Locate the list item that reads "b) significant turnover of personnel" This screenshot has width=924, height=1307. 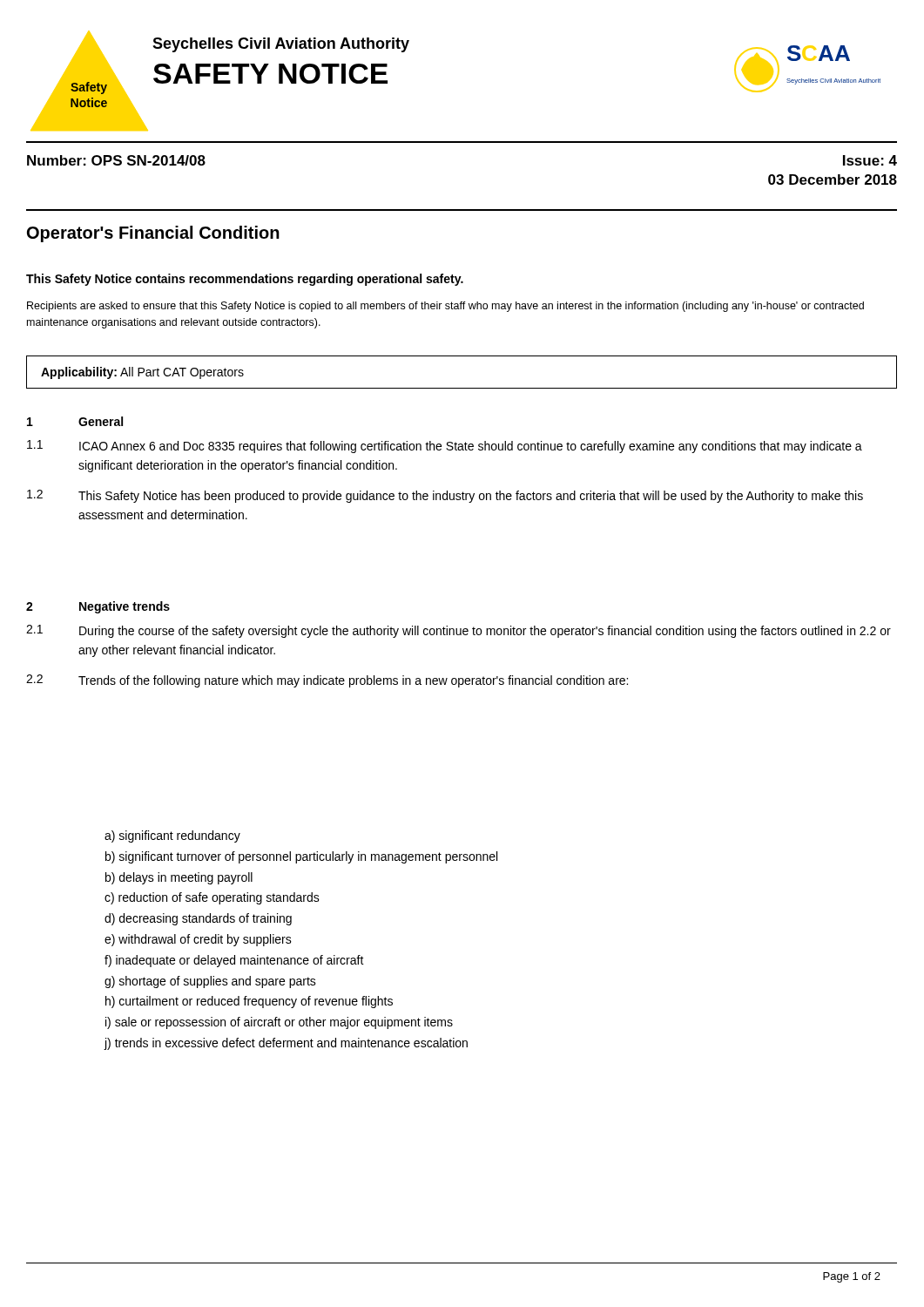pos(301,856)
